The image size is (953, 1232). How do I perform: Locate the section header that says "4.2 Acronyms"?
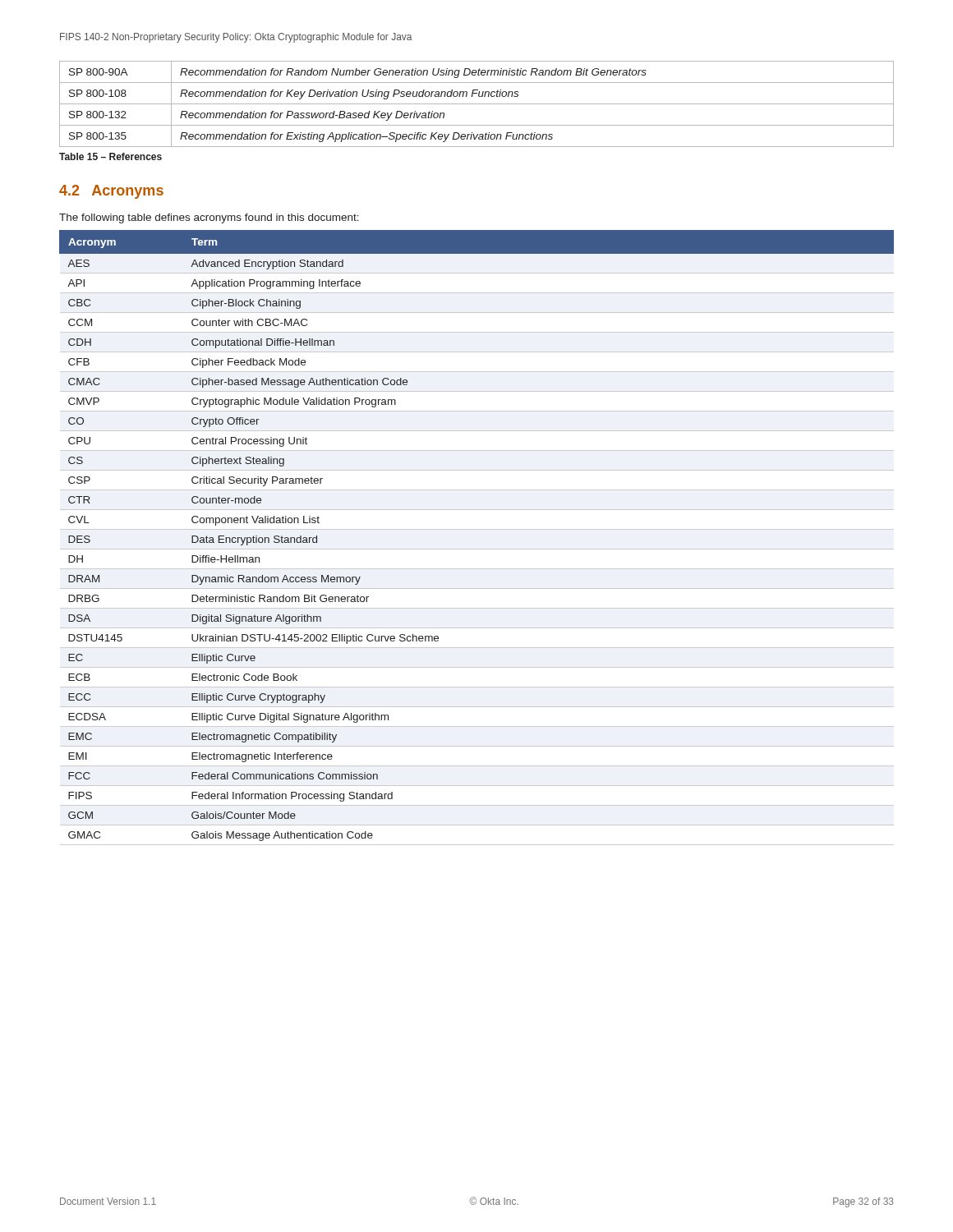coord(112,191)
